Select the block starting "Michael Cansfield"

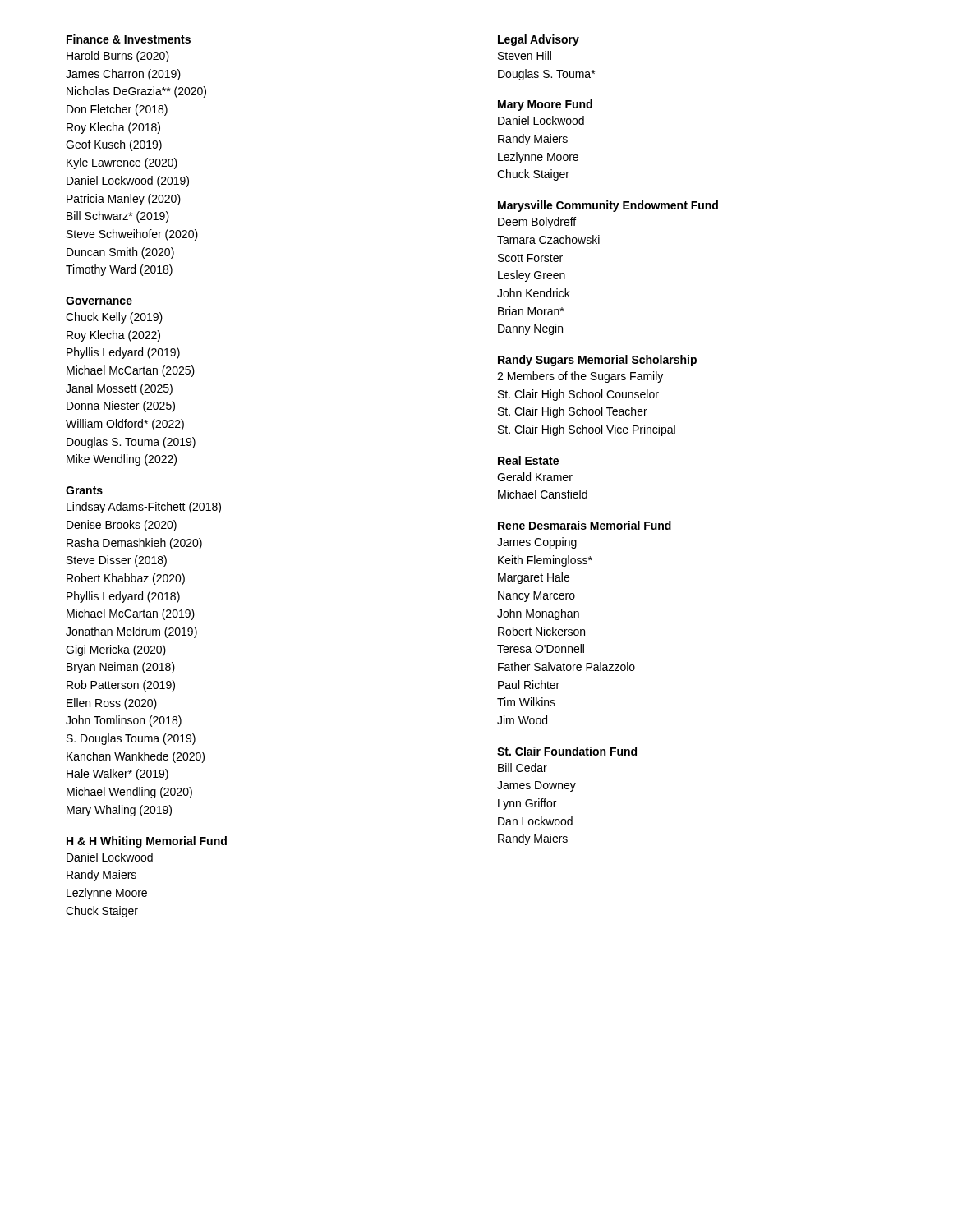tap(542, 495)
